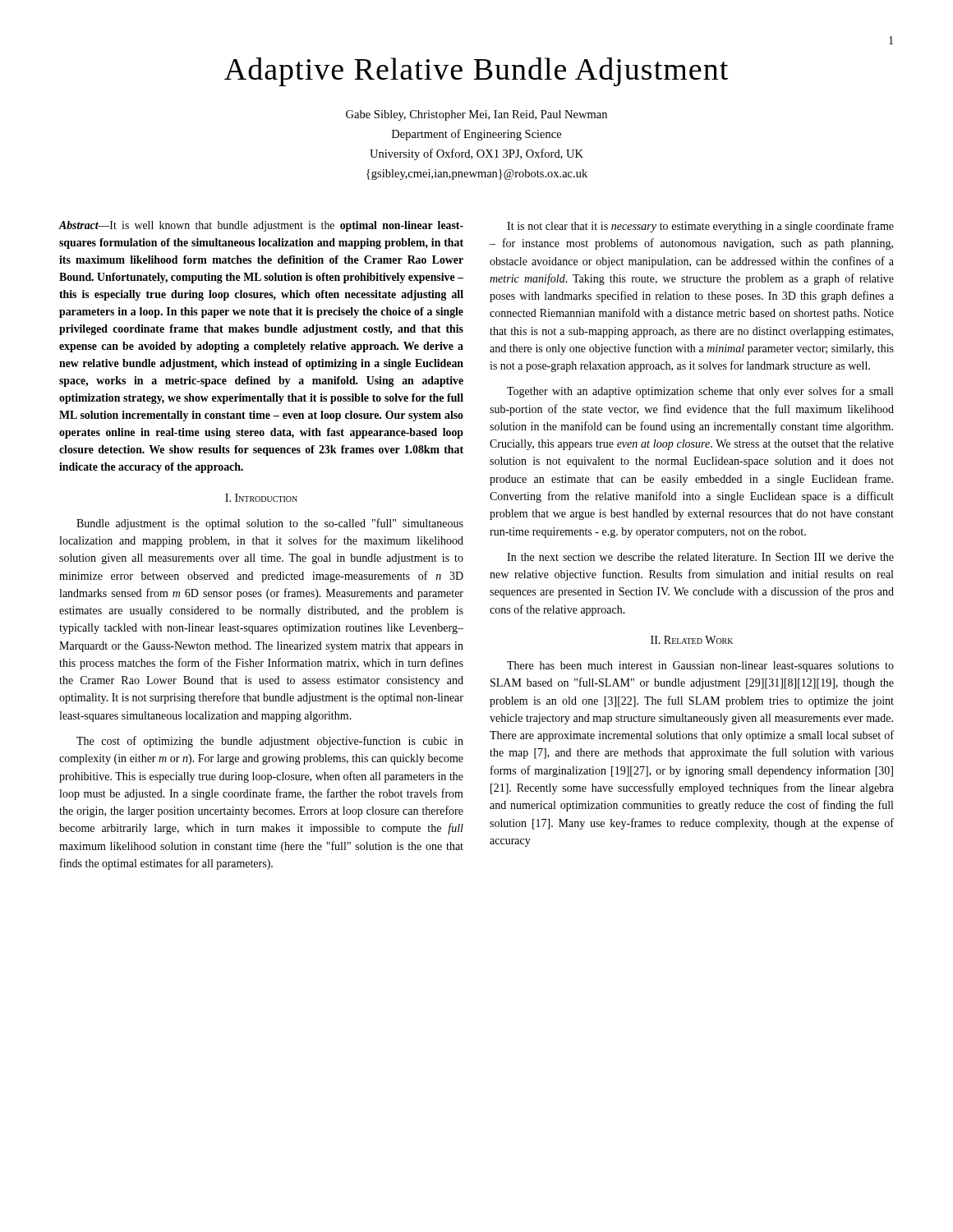Locate the passage starting "I. Introduction"
This screenshot has height=1232, width=953.
tap(261, 498)
